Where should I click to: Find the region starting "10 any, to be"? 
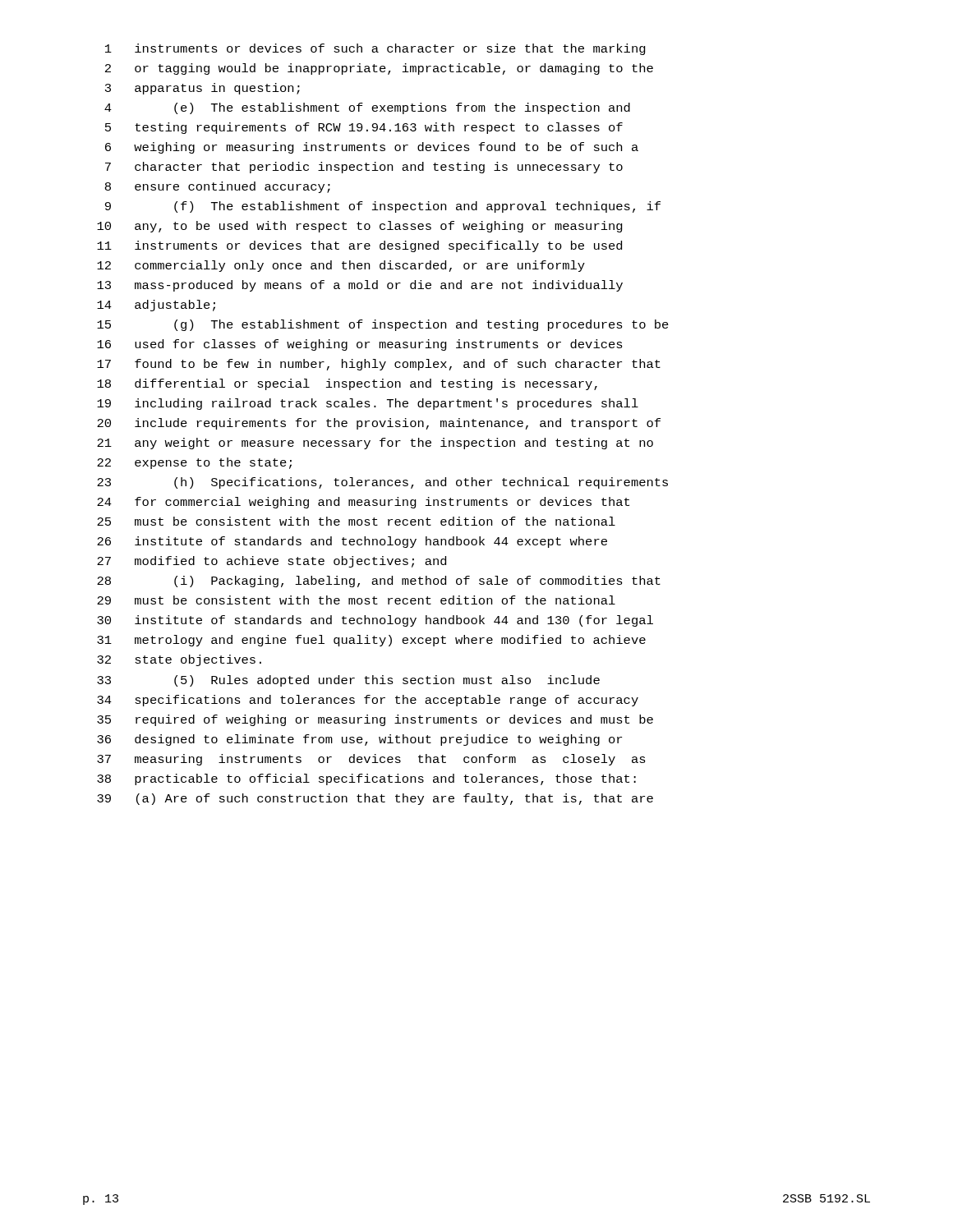coord(353,227)
